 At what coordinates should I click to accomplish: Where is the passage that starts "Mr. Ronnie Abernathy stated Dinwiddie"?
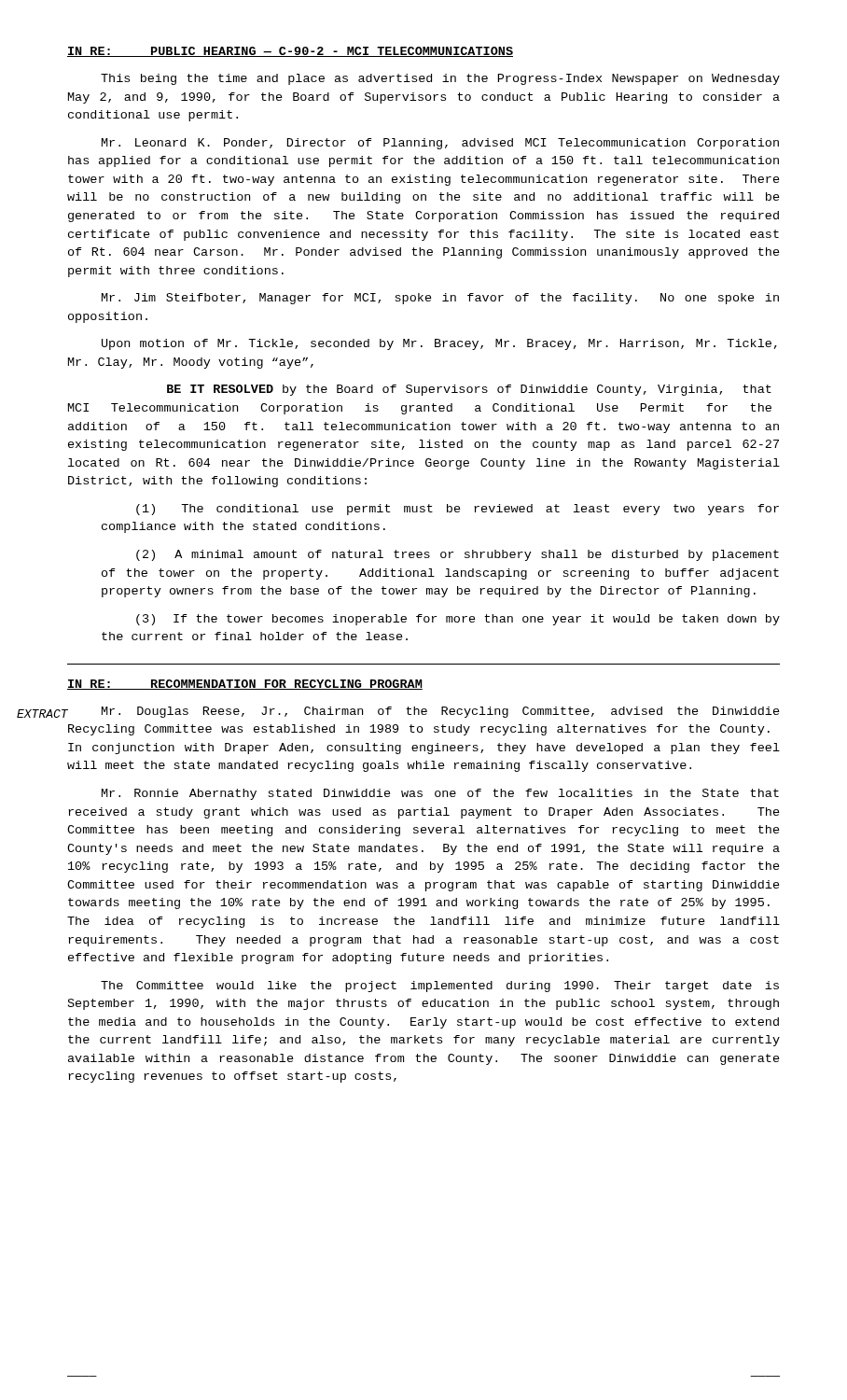424,876
